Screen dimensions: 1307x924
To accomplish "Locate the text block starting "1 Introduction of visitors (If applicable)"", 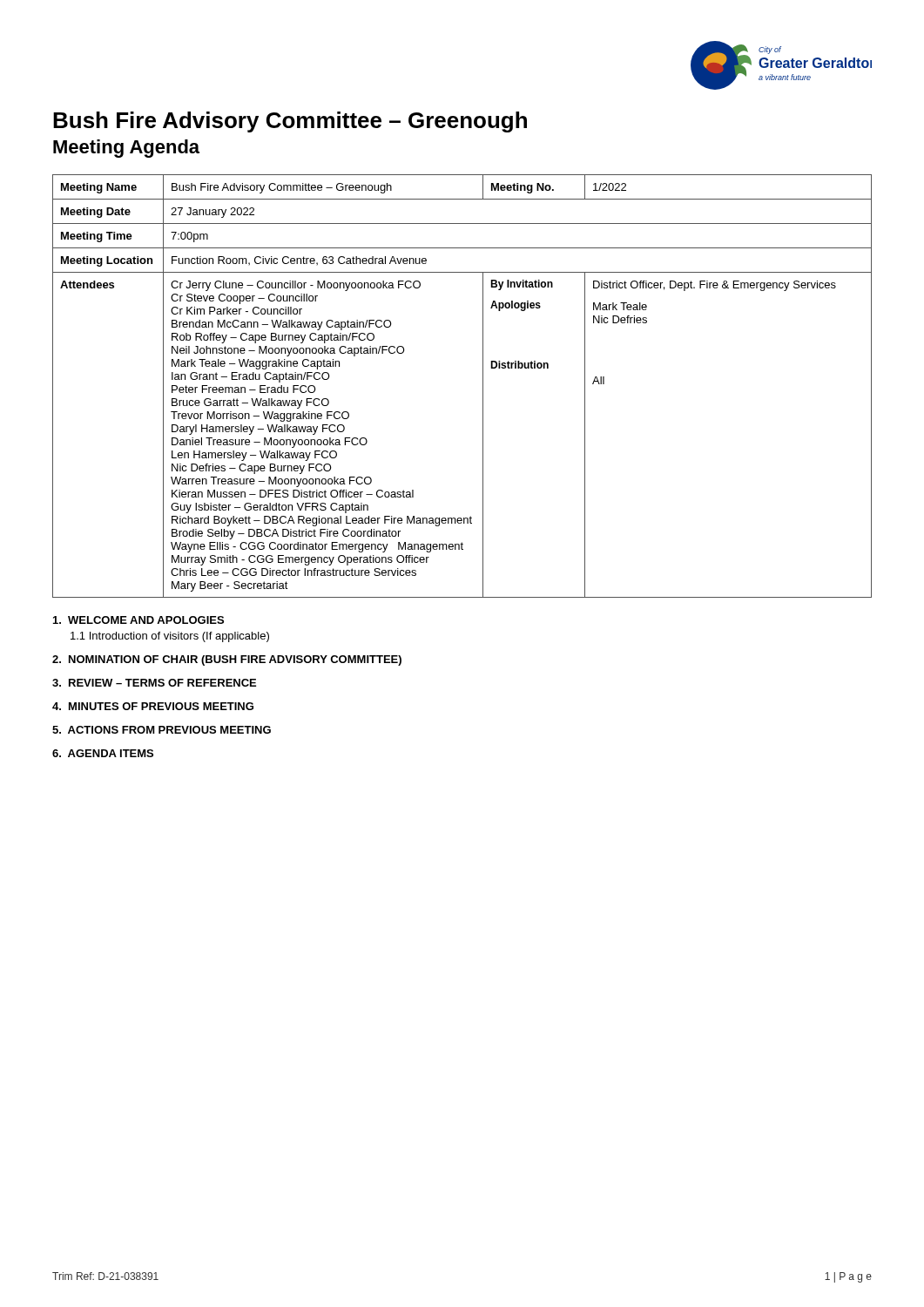I will click(170, 636).
